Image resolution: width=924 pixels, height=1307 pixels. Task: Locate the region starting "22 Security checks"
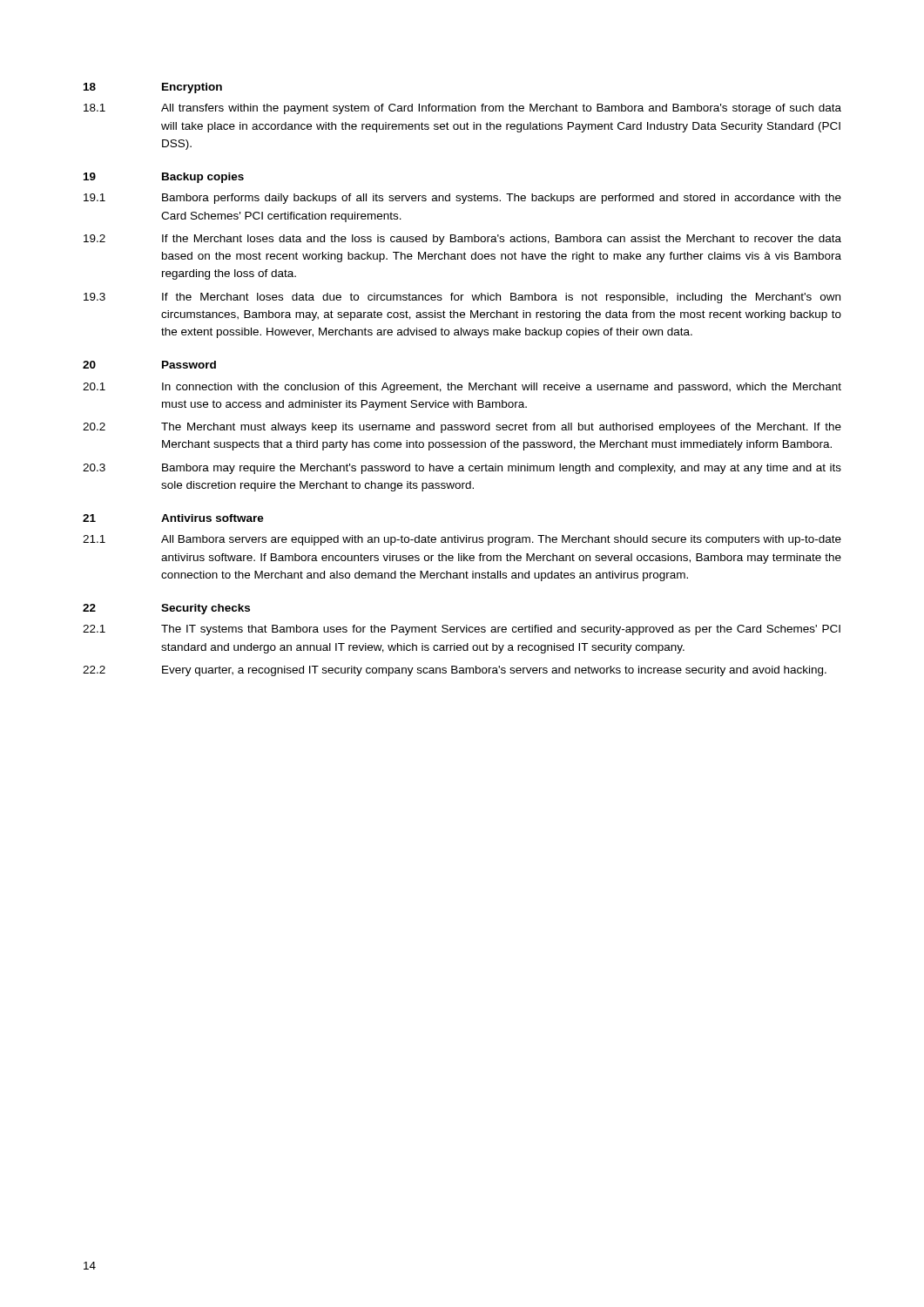click(167, 608)
